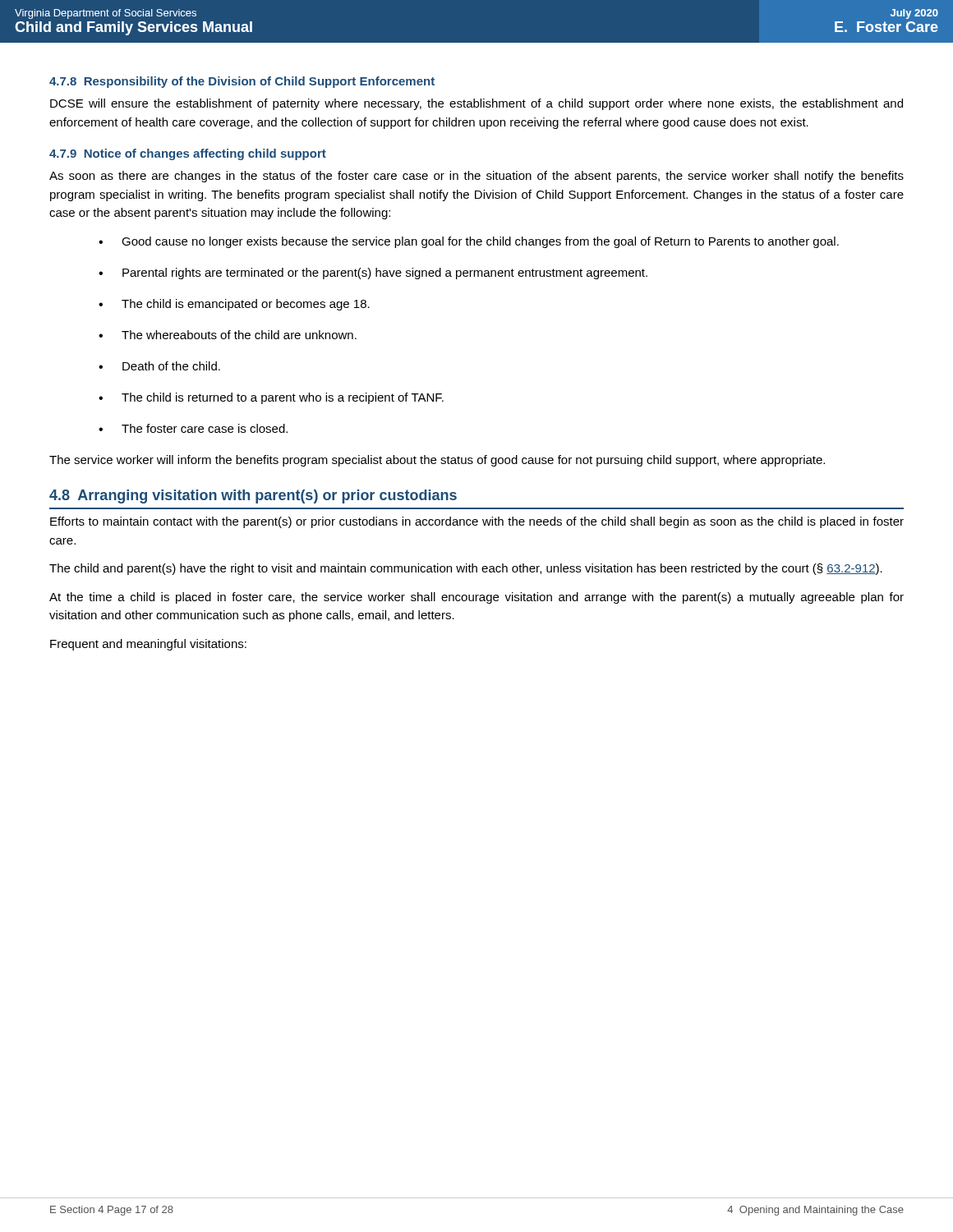Screen dimensions: 1232x953
Task: Where is the section header that starts "4.7.8 Responsibility of"?
Action: coord(242,81)
